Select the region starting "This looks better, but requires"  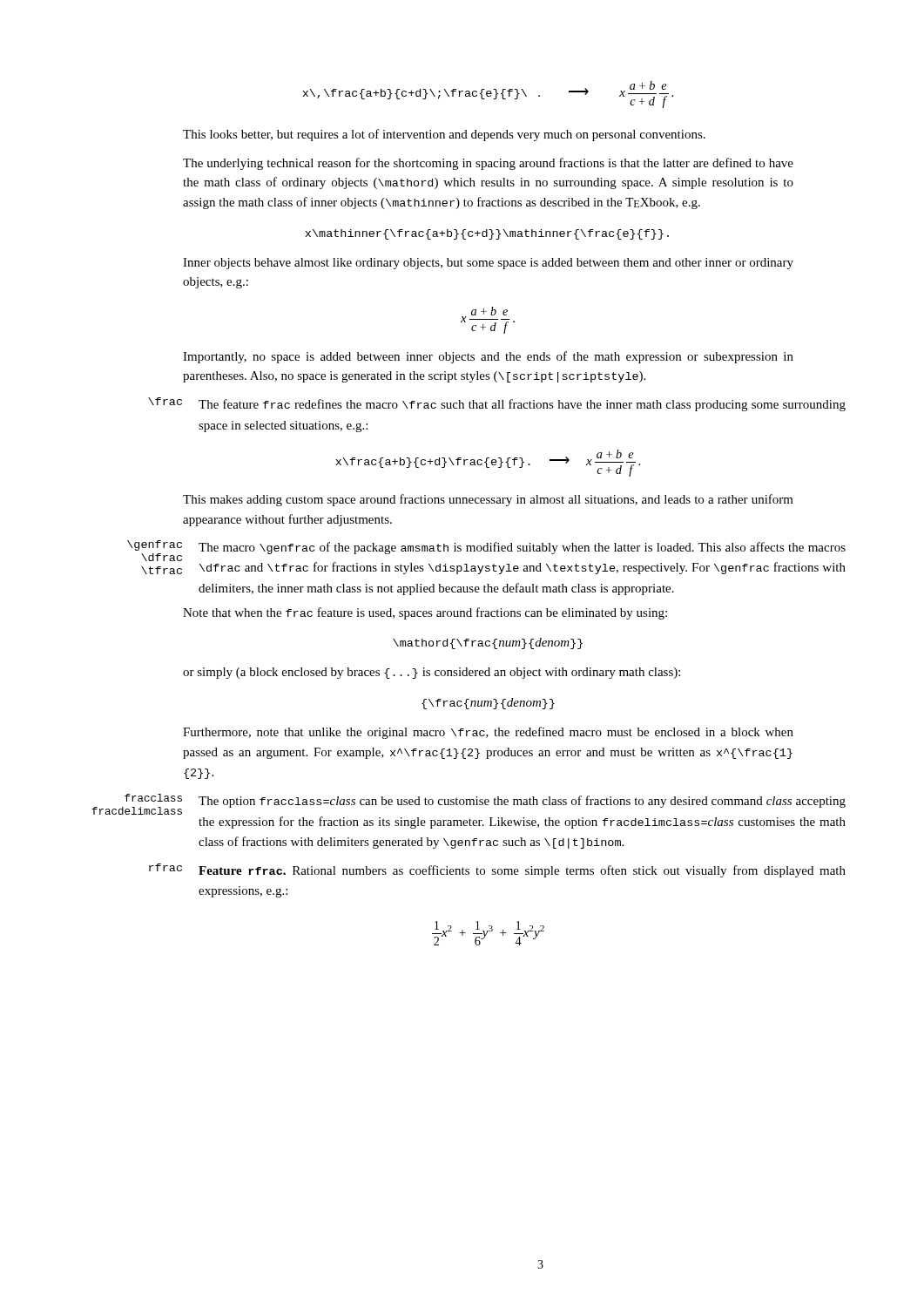click(x=444, y=134)
